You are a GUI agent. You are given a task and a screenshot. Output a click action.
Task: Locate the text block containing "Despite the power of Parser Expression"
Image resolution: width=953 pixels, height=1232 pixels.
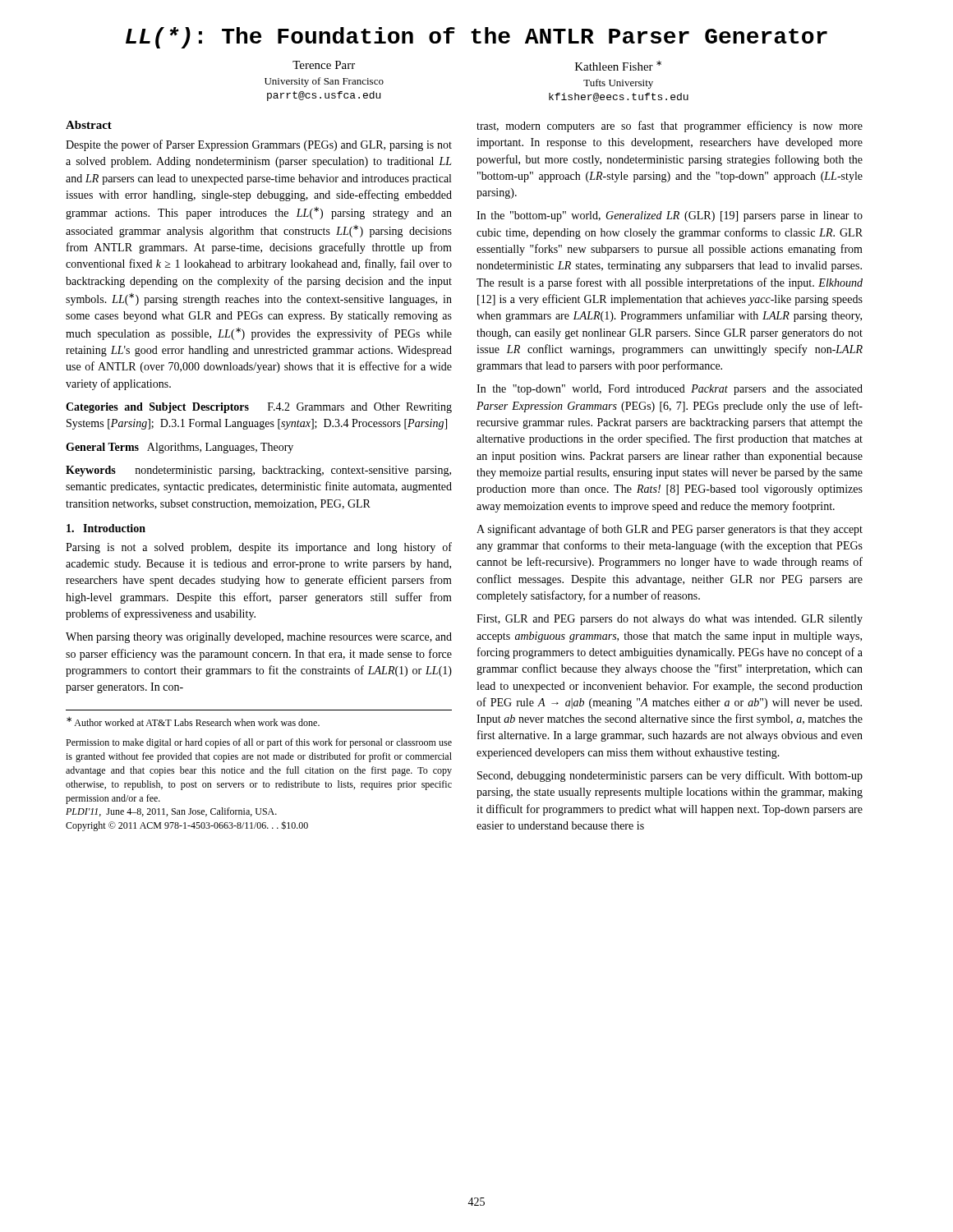pos(259,265)
